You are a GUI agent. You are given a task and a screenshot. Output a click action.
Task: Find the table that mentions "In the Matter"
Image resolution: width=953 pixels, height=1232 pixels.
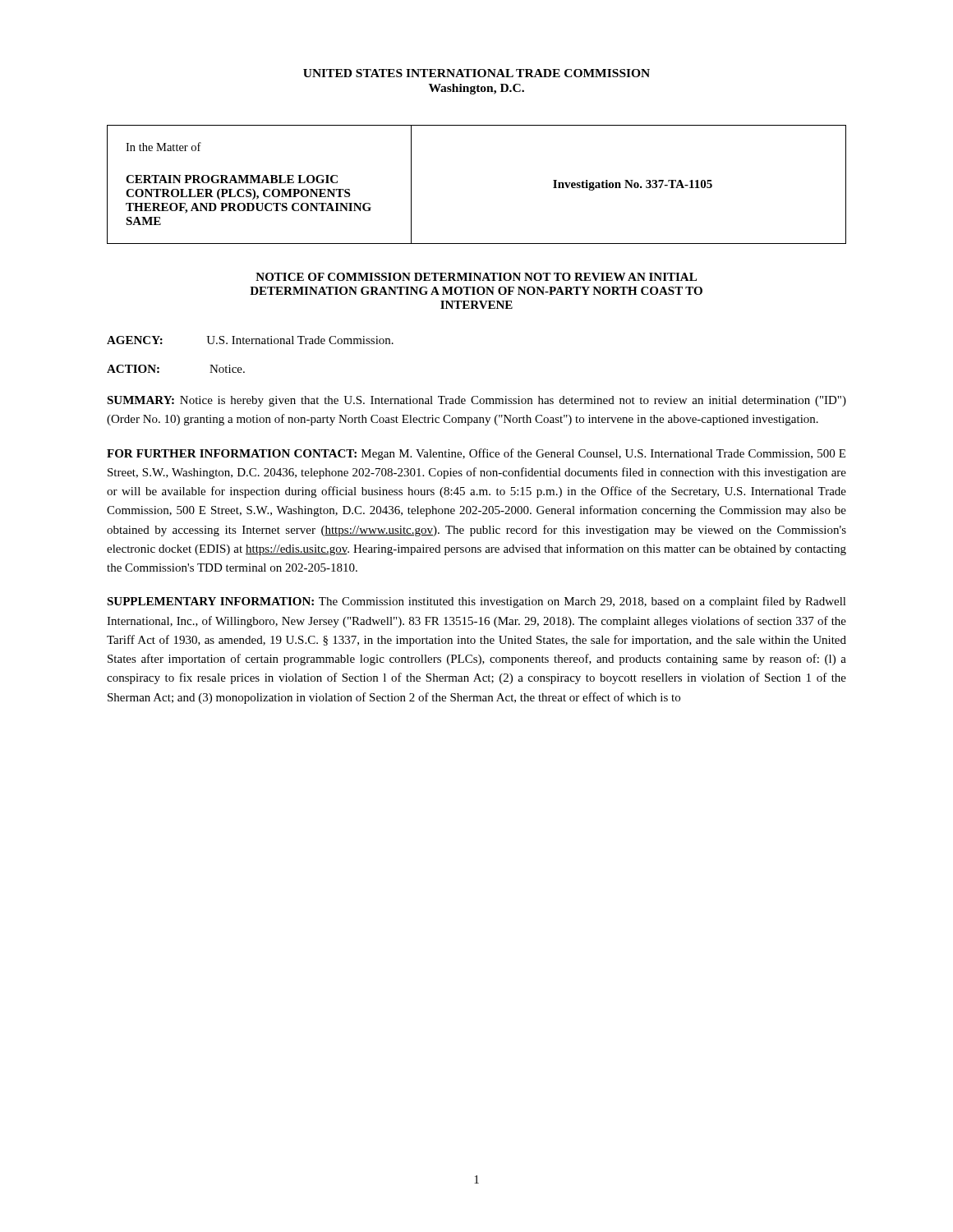(476, 184)
